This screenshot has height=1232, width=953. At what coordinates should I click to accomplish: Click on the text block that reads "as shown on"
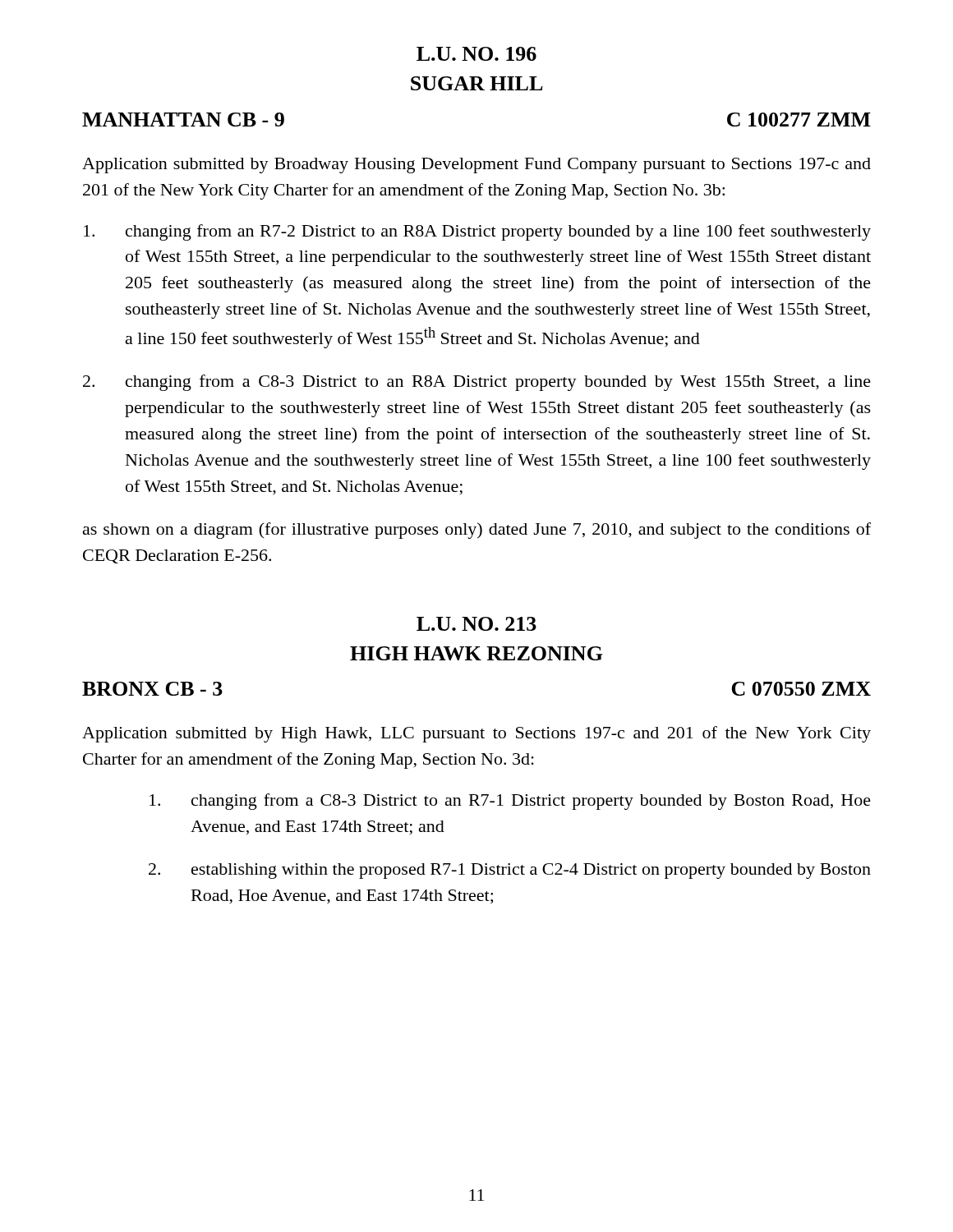(476, 541)
